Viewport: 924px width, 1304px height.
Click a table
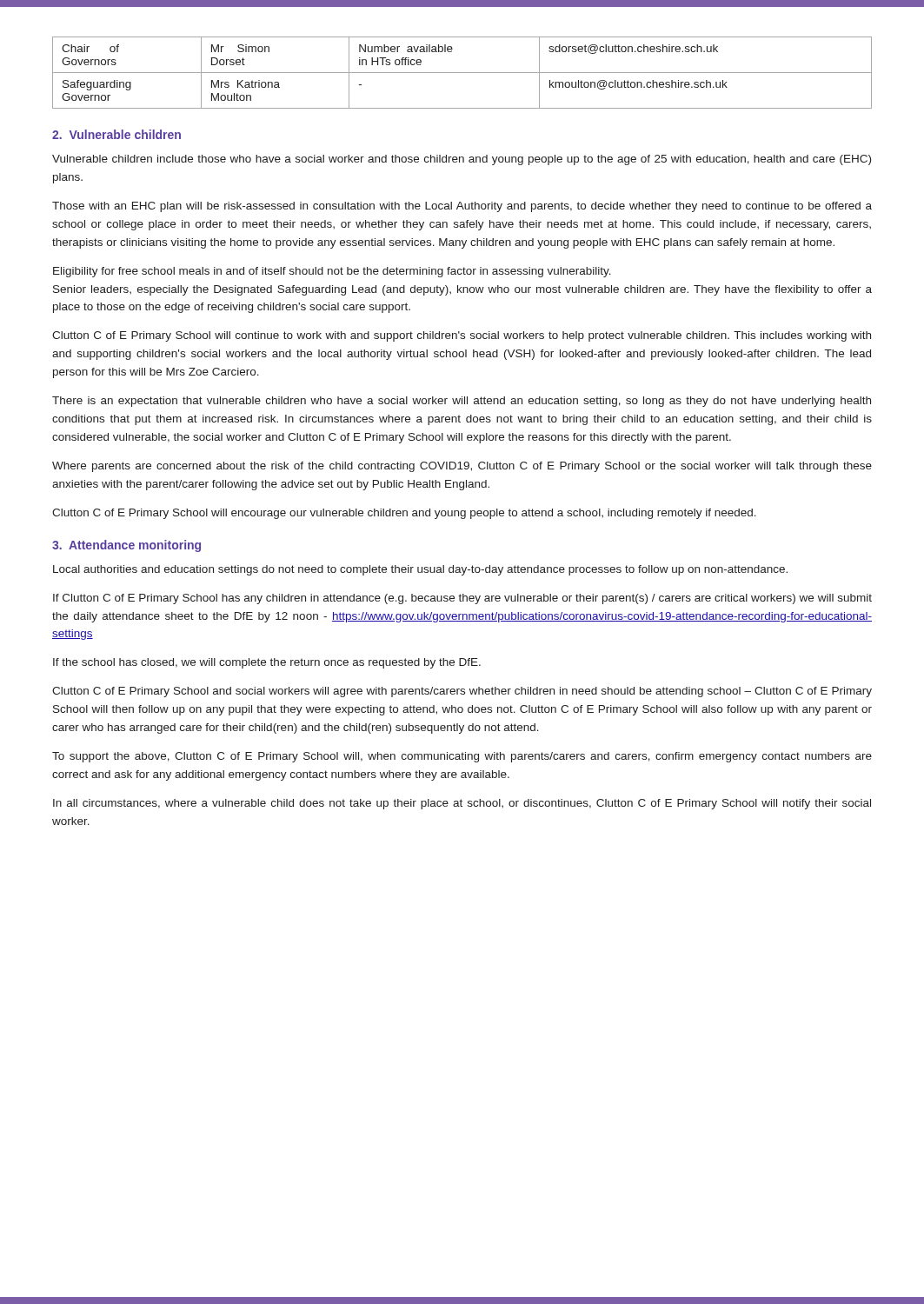(462, 73)
